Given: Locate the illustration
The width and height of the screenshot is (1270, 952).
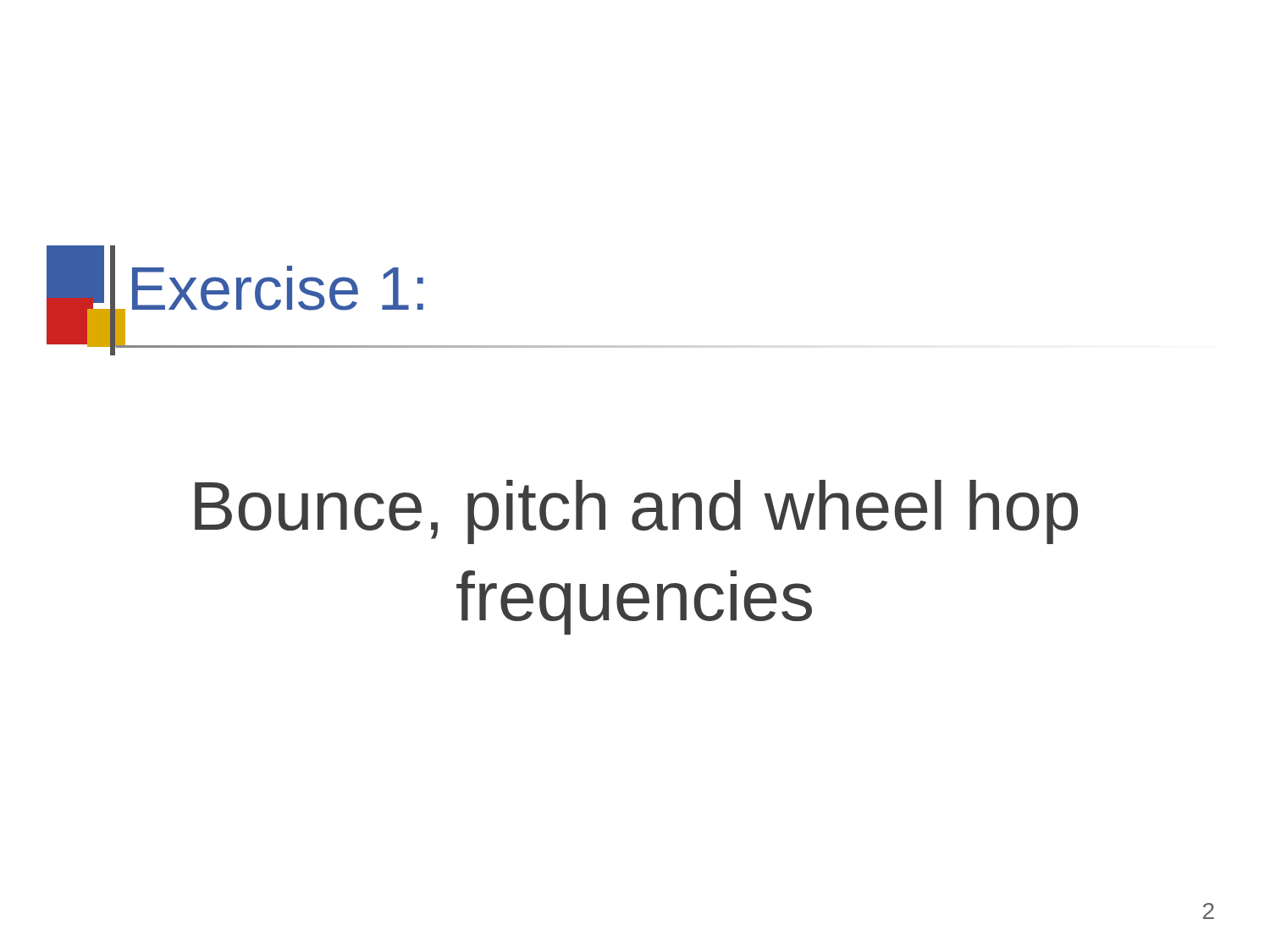Looking at the screenshot, I should point(639,313).
